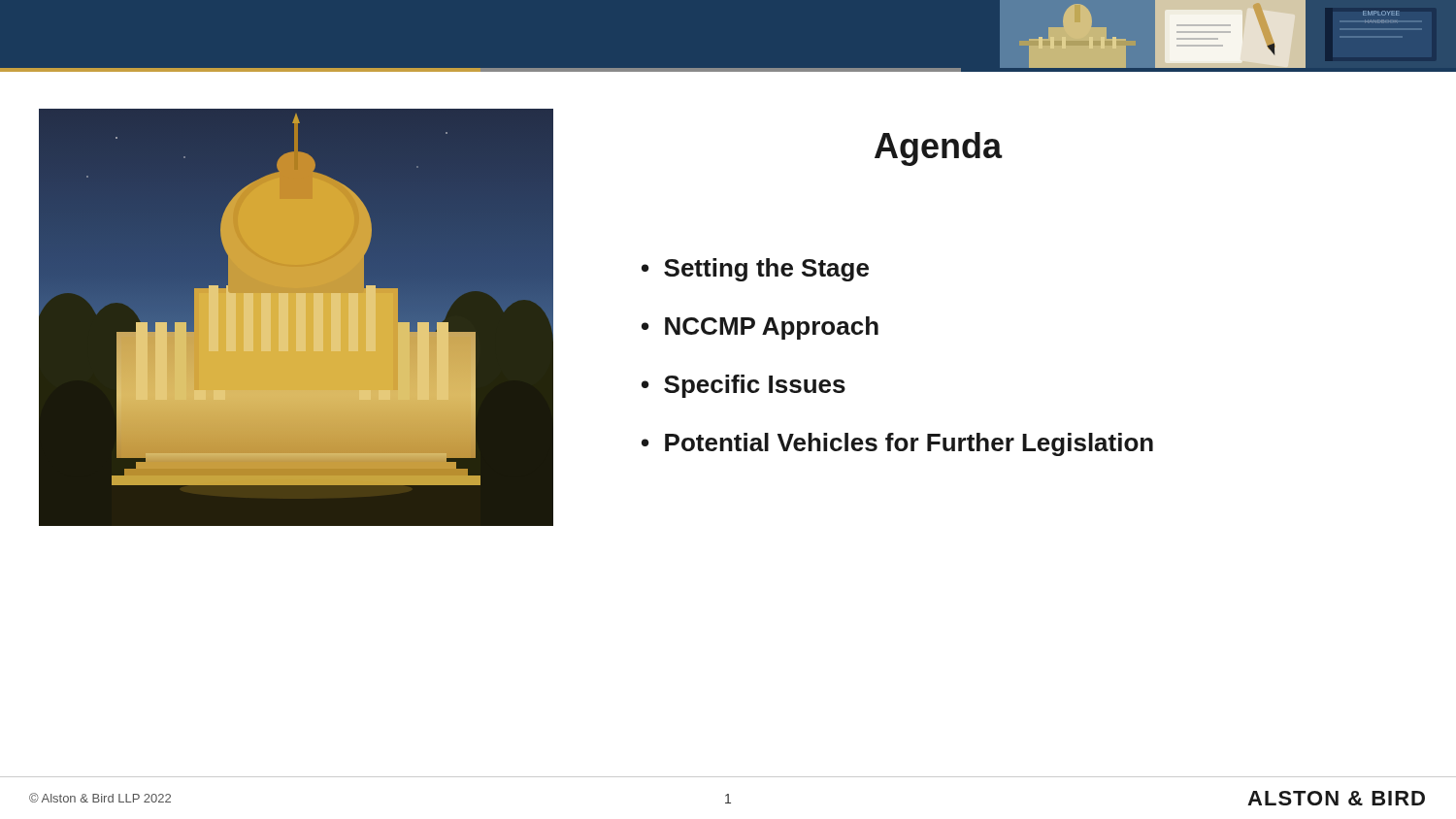Screen dimensions: 819x1456
Task: Find the text starting "• Potential Vehicles for Further Legislation"
Action: pos(897,443)
